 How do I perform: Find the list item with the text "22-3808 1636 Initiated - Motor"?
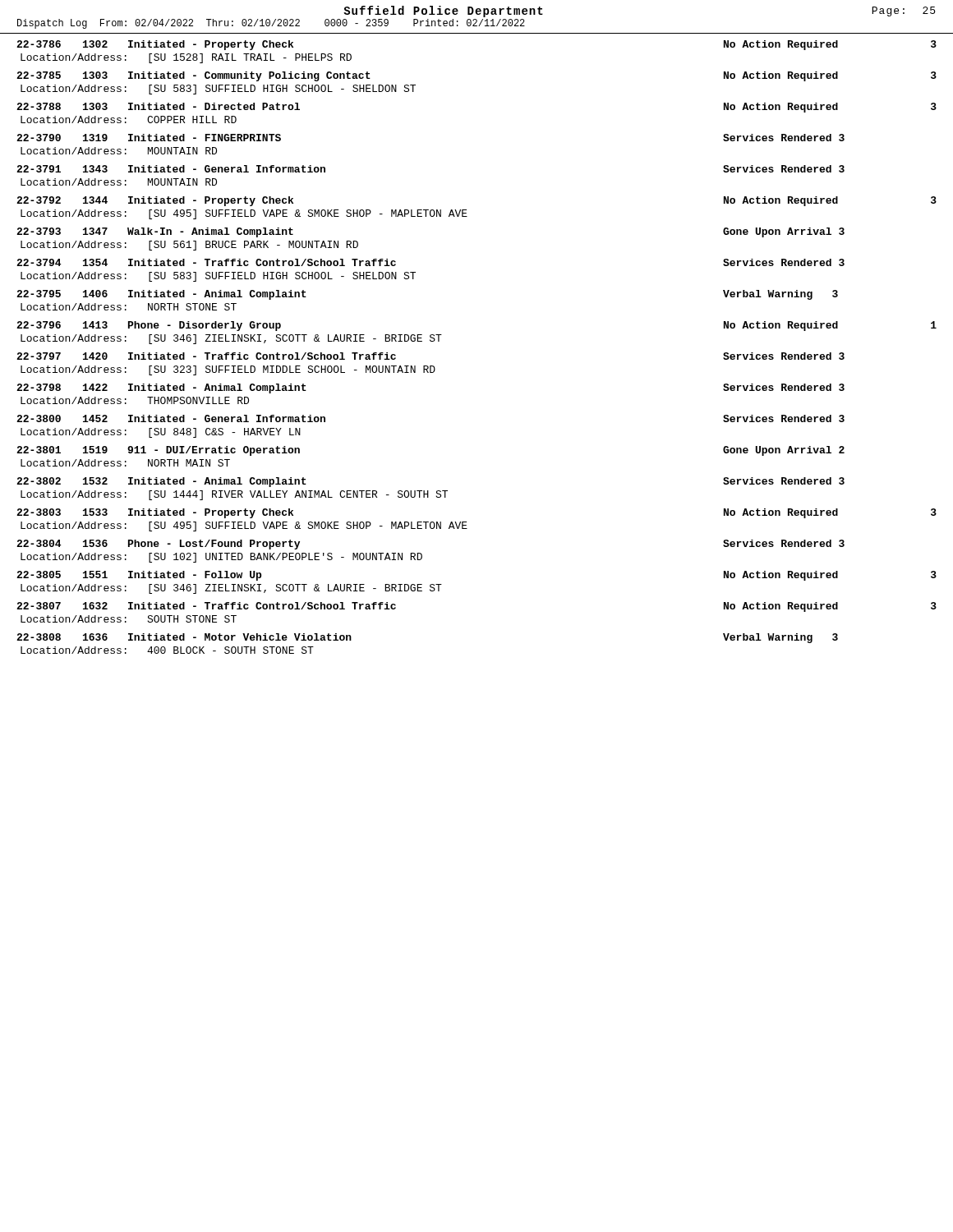39,638
